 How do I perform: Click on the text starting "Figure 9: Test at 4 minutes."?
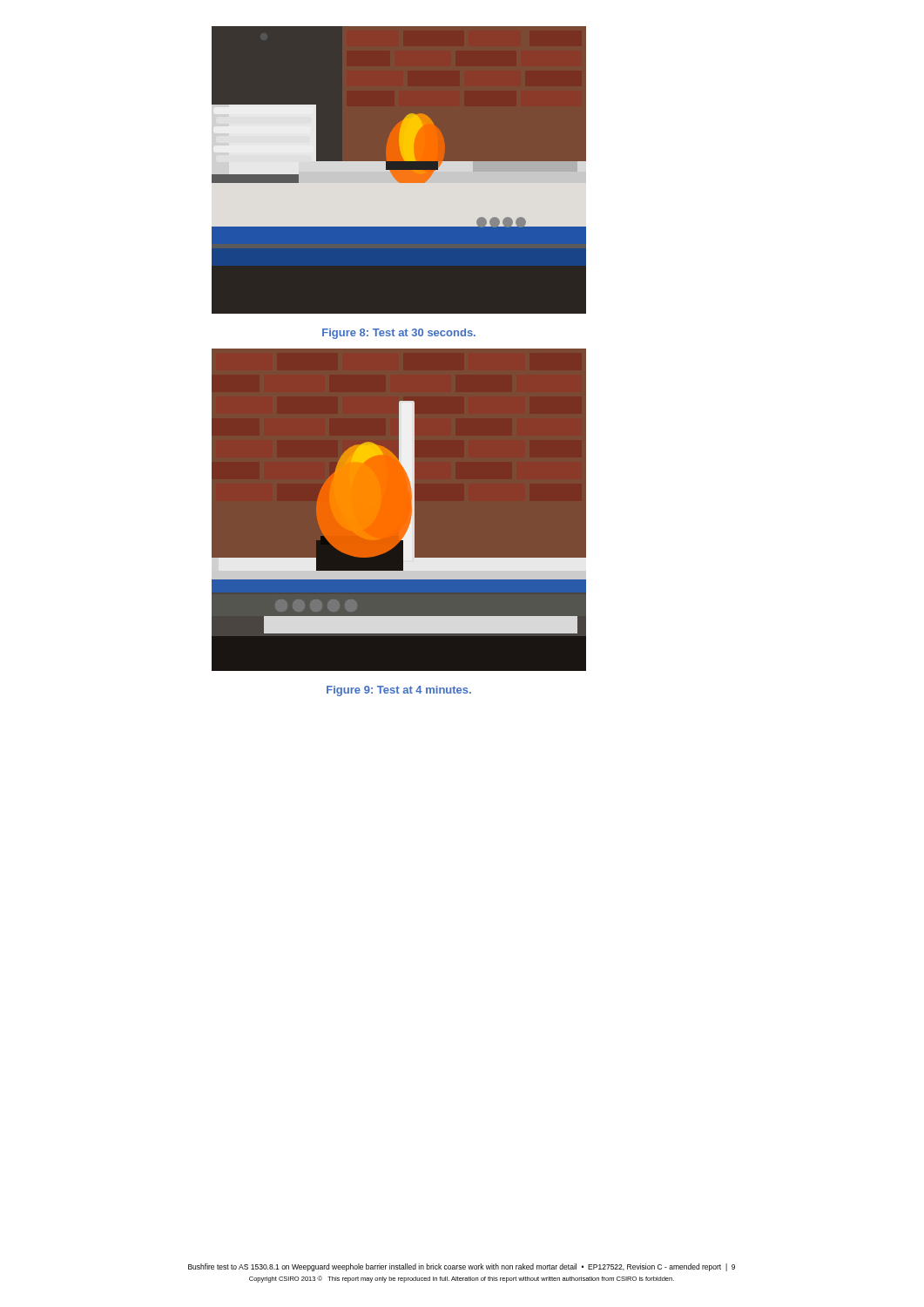399,690
